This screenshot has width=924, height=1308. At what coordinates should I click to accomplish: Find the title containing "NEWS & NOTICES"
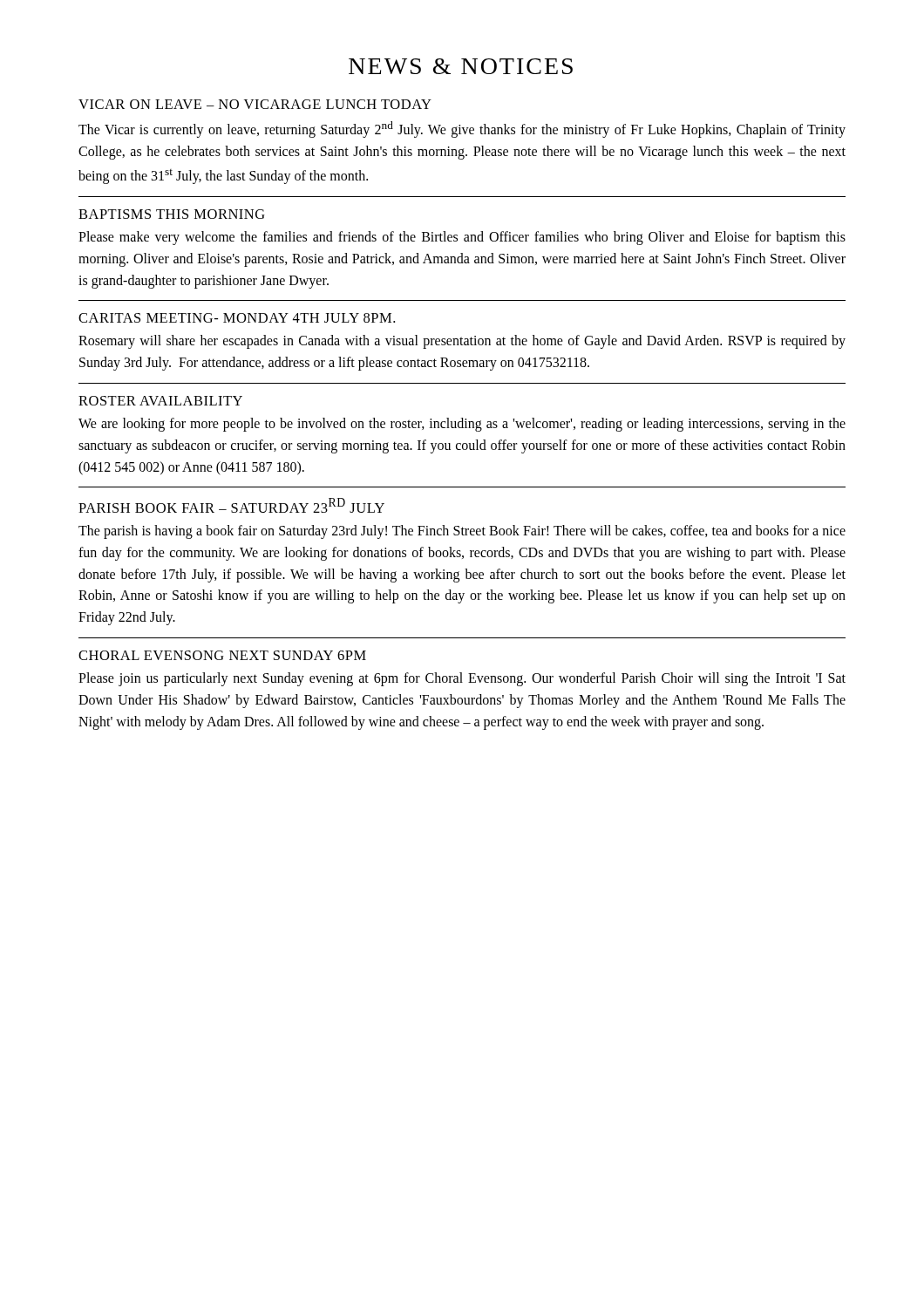pos(462,66)
